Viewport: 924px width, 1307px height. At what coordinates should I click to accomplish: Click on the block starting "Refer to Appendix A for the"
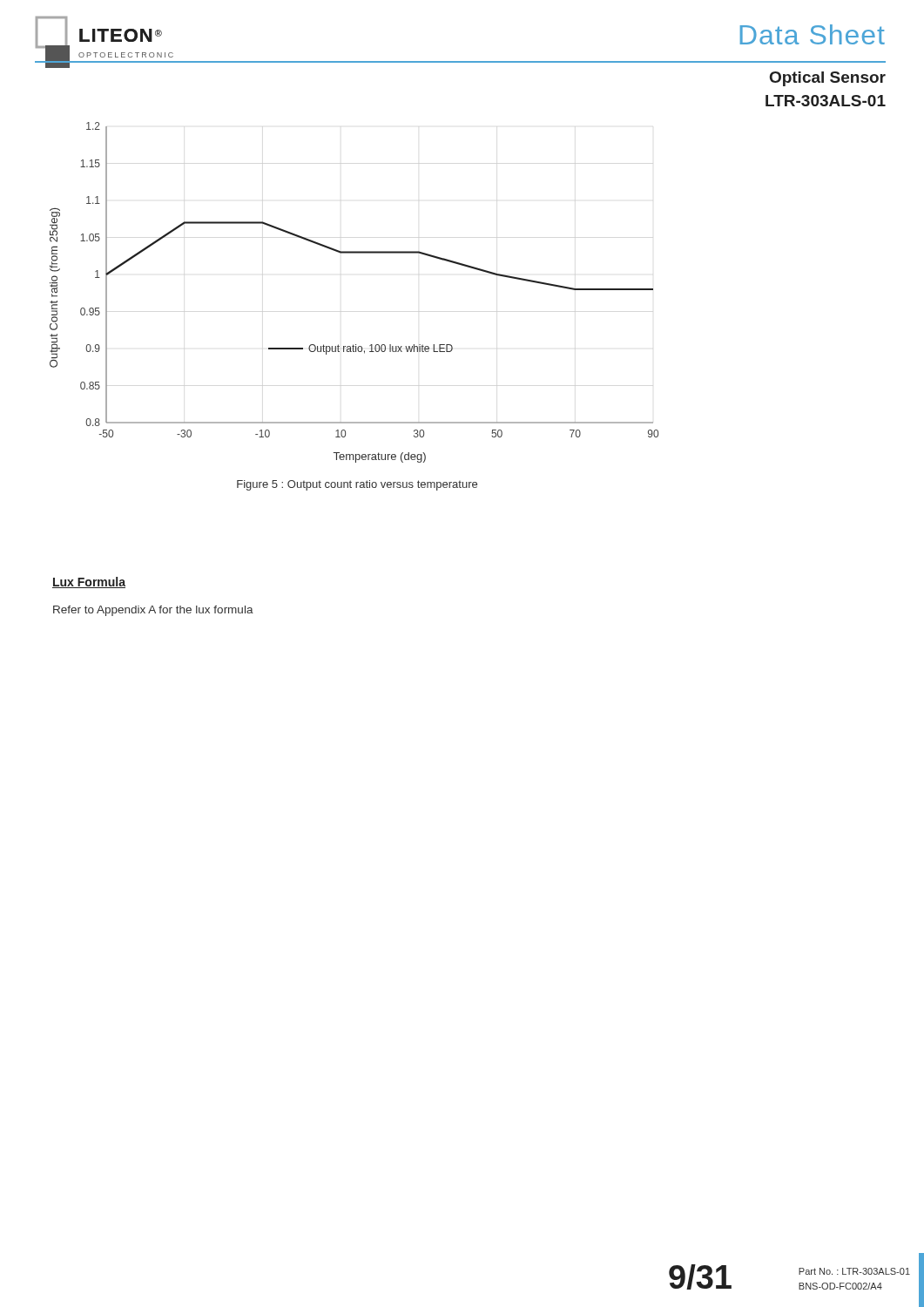pos(153,609)
